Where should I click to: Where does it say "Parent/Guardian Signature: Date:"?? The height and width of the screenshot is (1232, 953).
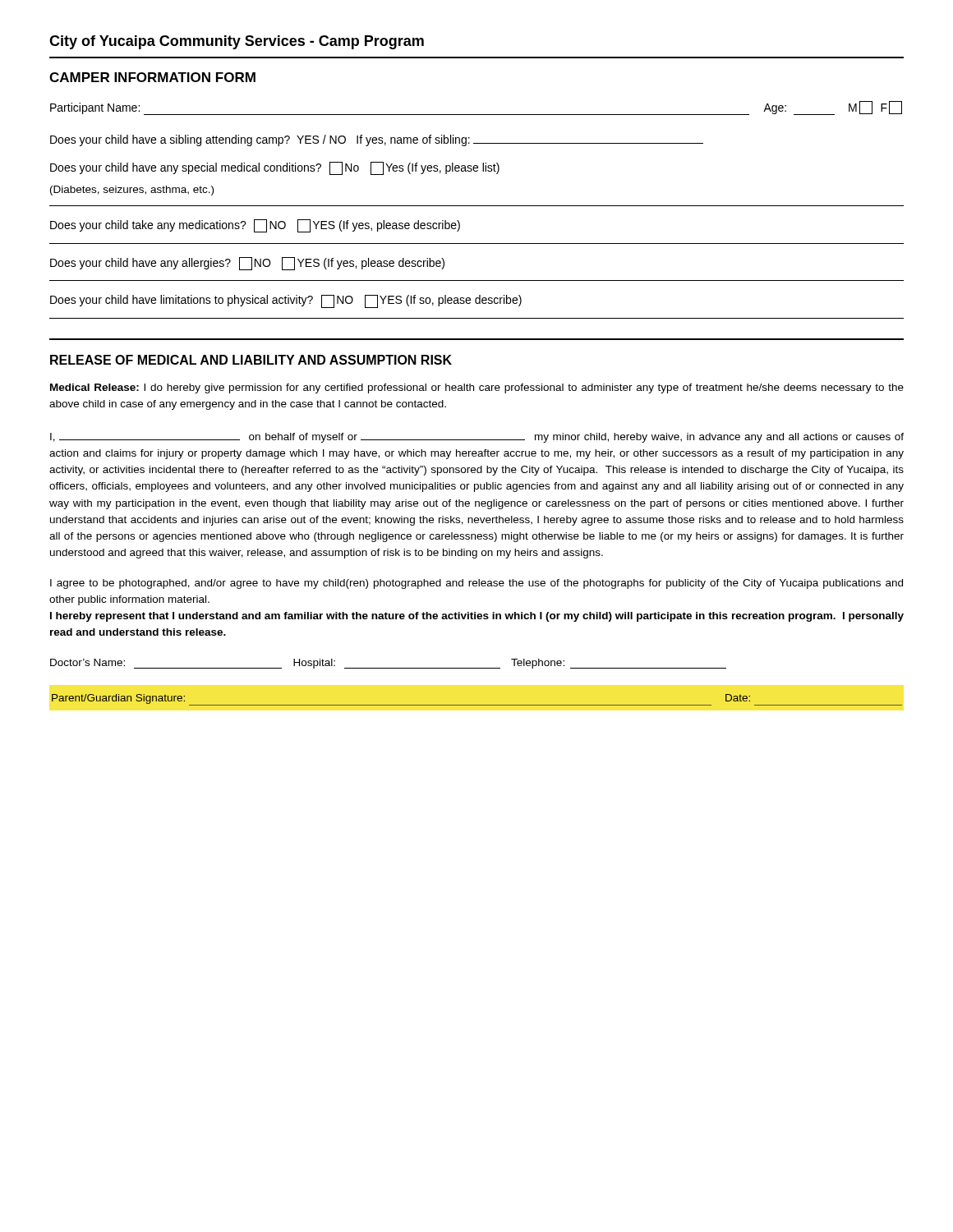pyautogui.click(x=476, y=697)
